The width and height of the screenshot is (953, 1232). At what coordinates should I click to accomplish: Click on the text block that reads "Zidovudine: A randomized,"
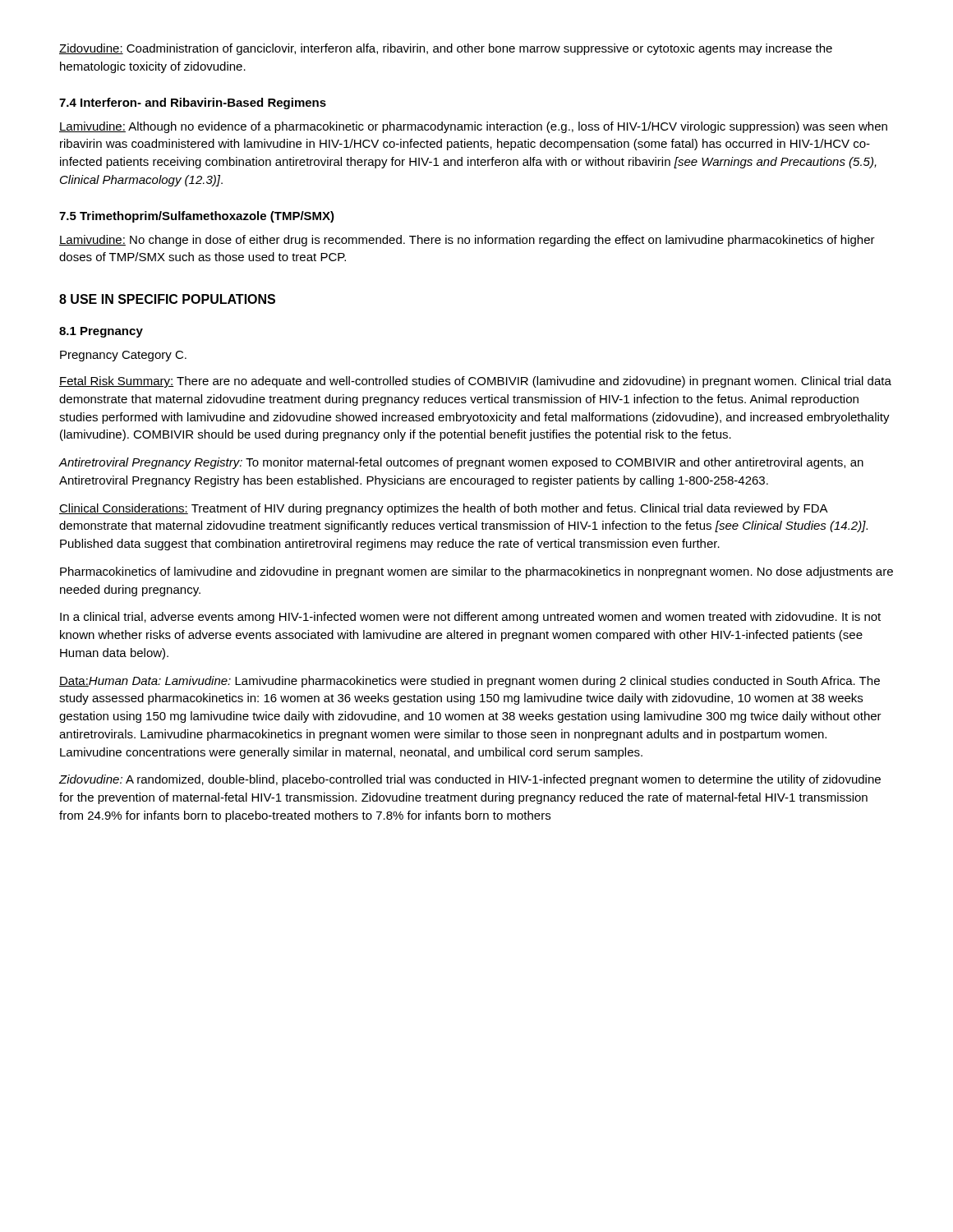pyautogui.click(x=470, y=797)
